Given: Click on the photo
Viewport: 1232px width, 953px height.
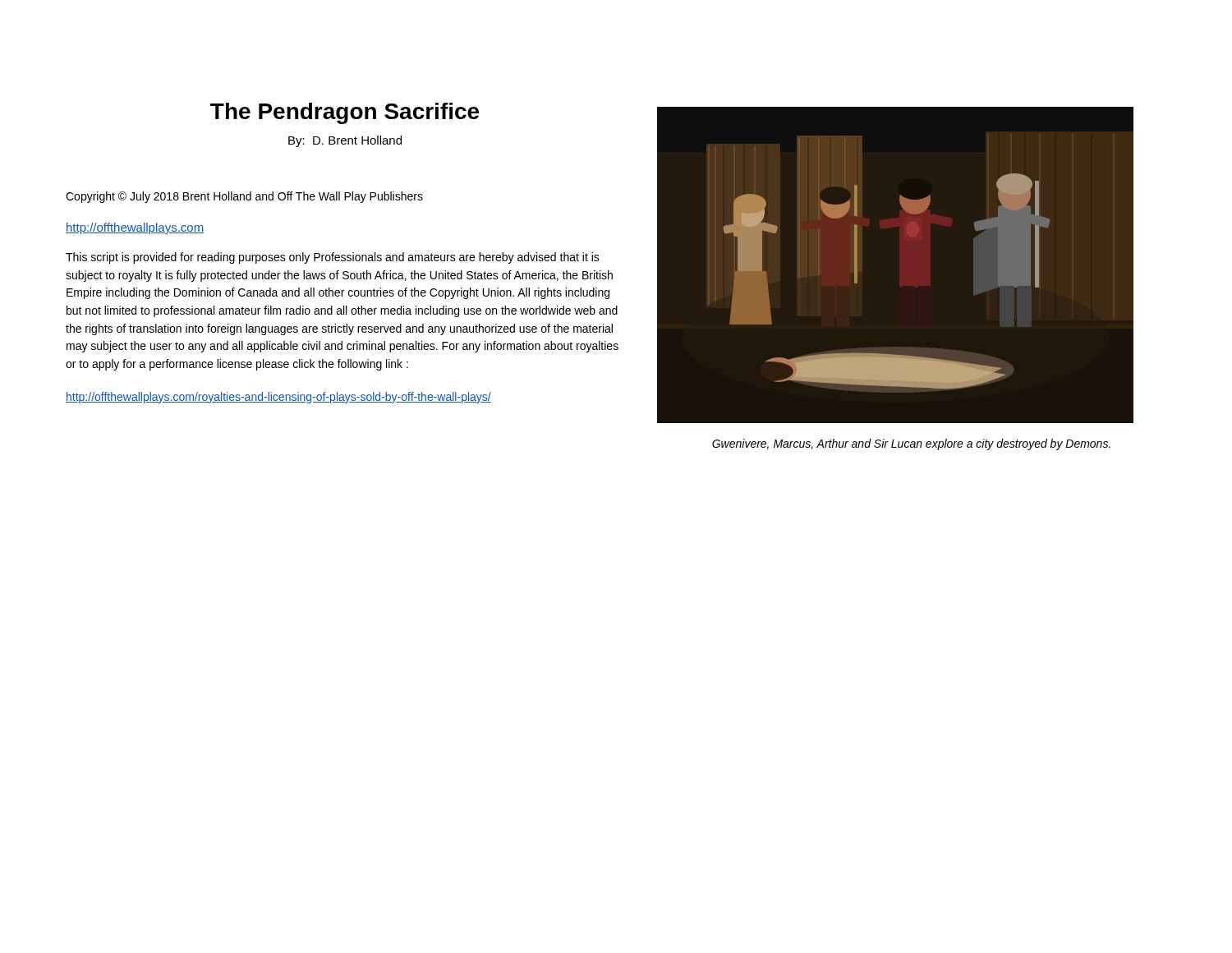Looking at the screenshot, I should [895, 266].
